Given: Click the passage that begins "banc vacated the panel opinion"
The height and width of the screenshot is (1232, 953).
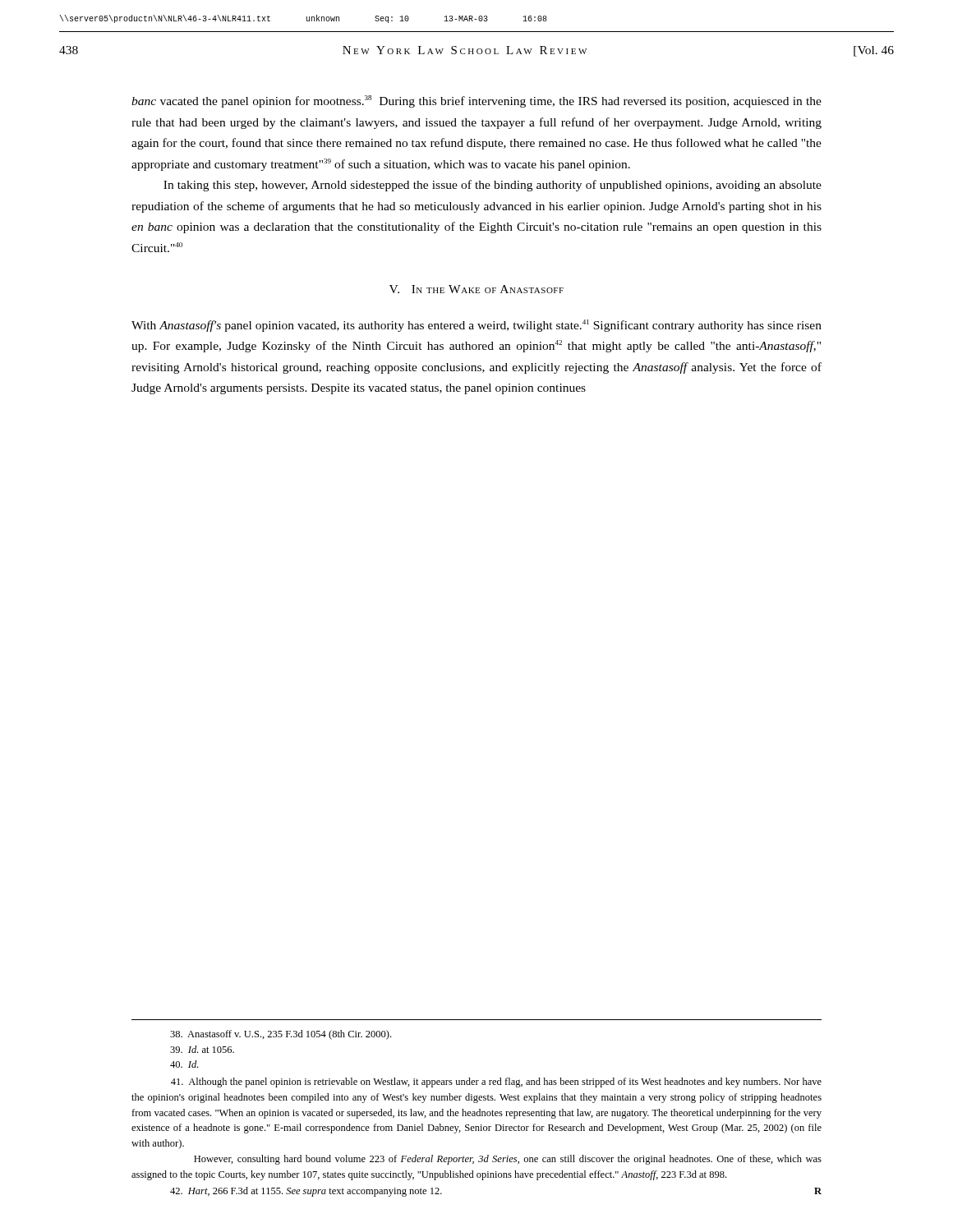Looking at the screenshot, I should click(476, 132).
